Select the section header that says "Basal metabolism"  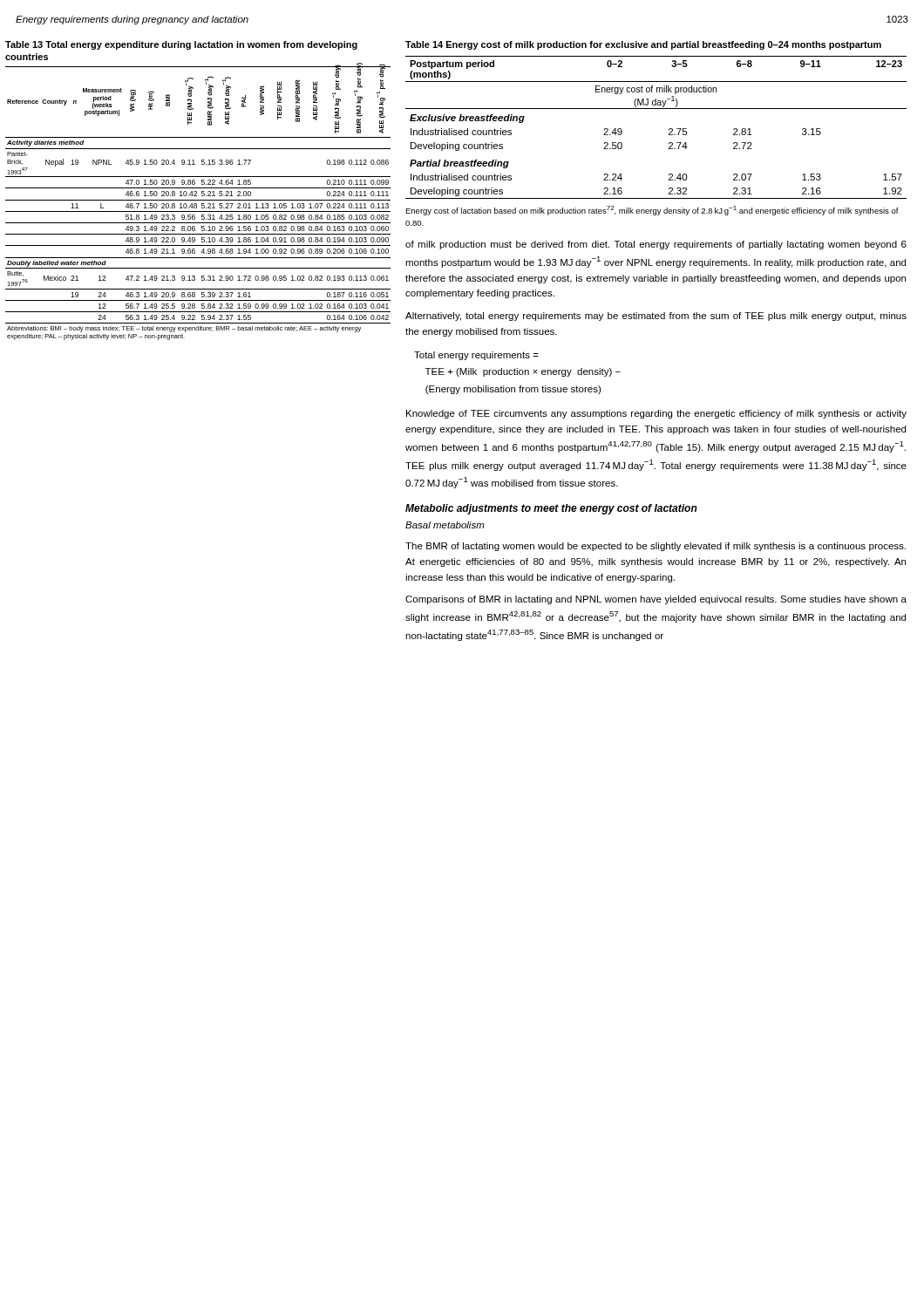445,525
